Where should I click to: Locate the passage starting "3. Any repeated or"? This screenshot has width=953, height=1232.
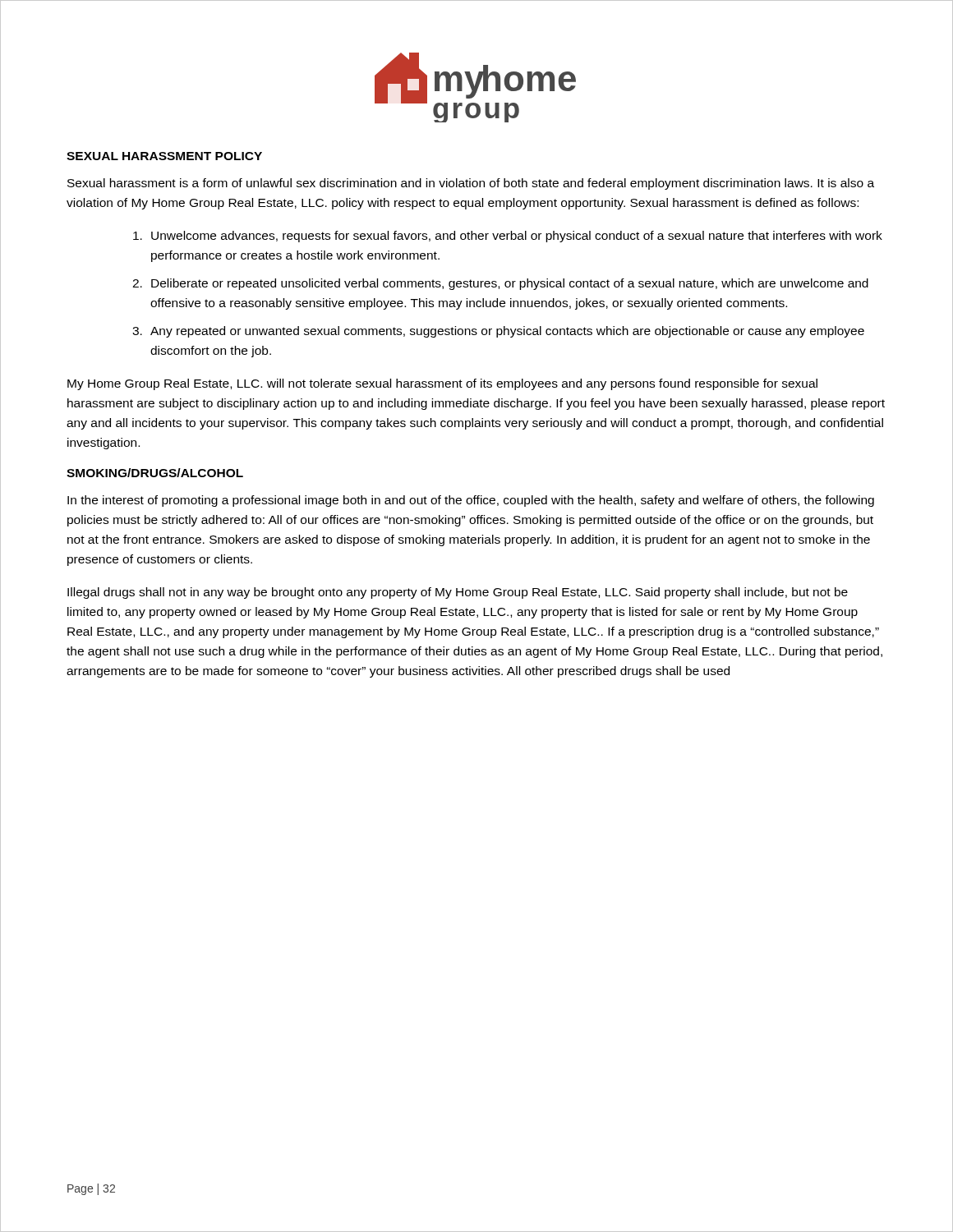[509, 341]
